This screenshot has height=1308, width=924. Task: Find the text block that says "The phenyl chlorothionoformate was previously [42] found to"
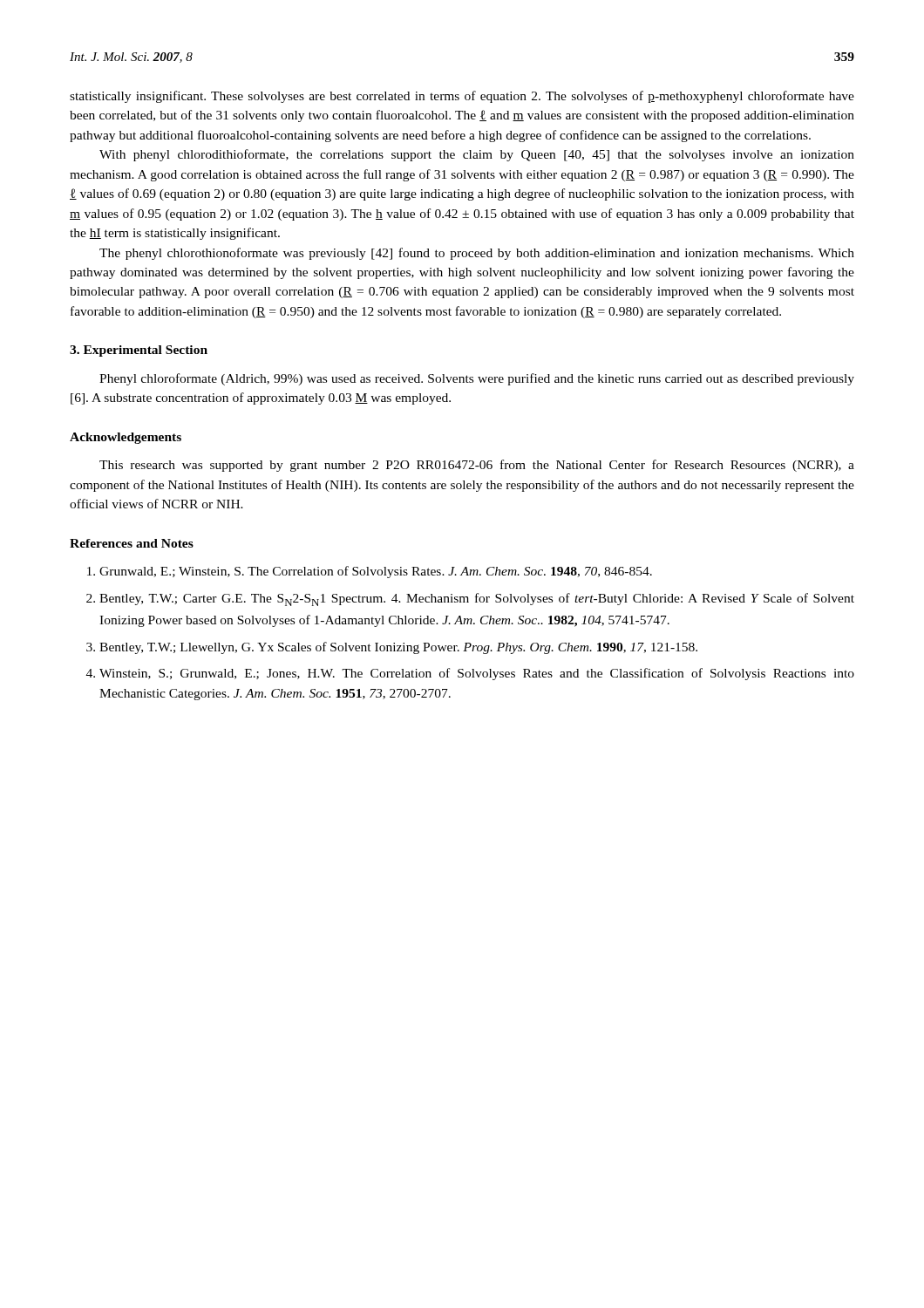pyautogui.click(x=462, y=282)
